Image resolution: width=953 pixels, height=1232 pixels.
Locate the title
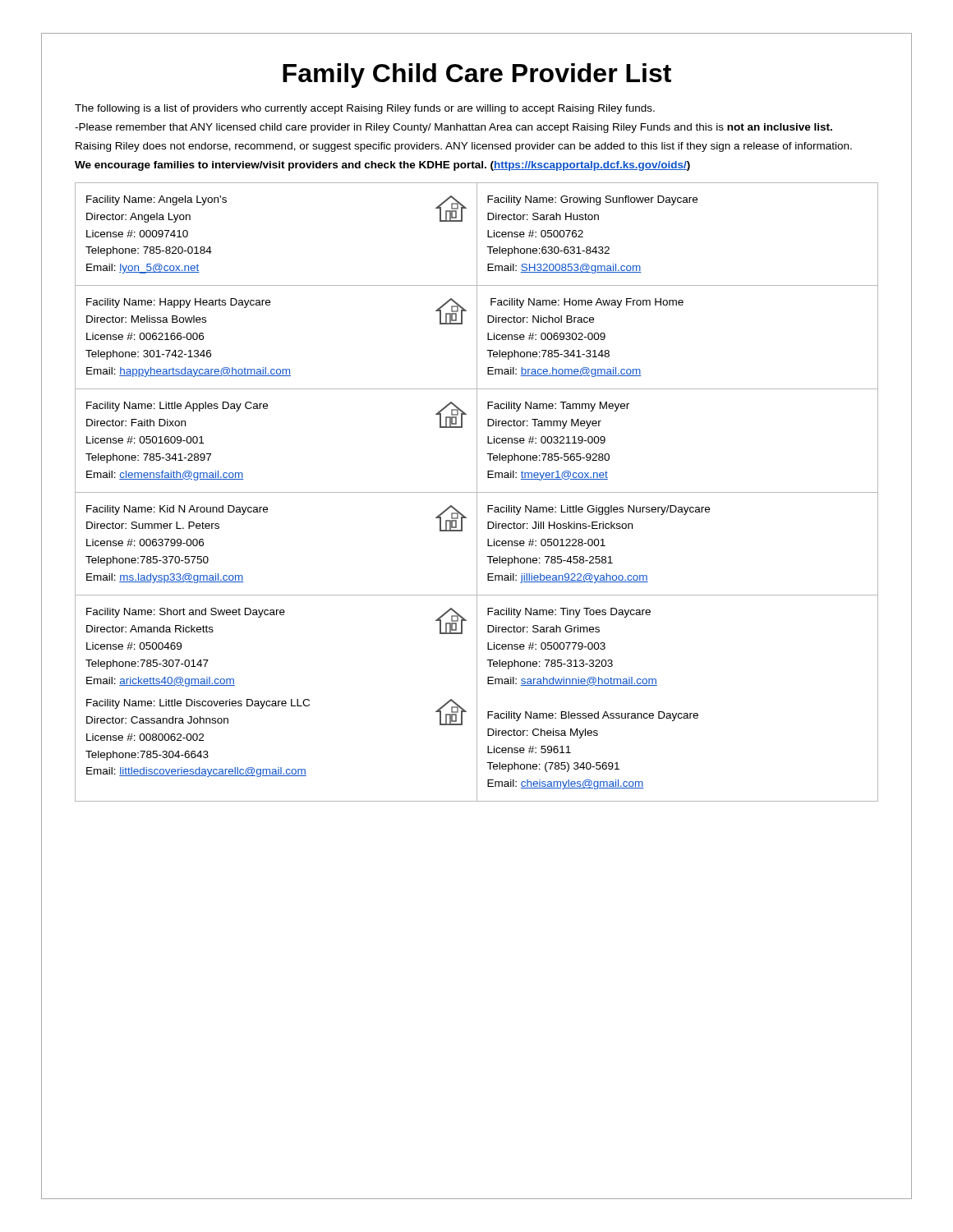pyautogui.click(x=476, y=73)
